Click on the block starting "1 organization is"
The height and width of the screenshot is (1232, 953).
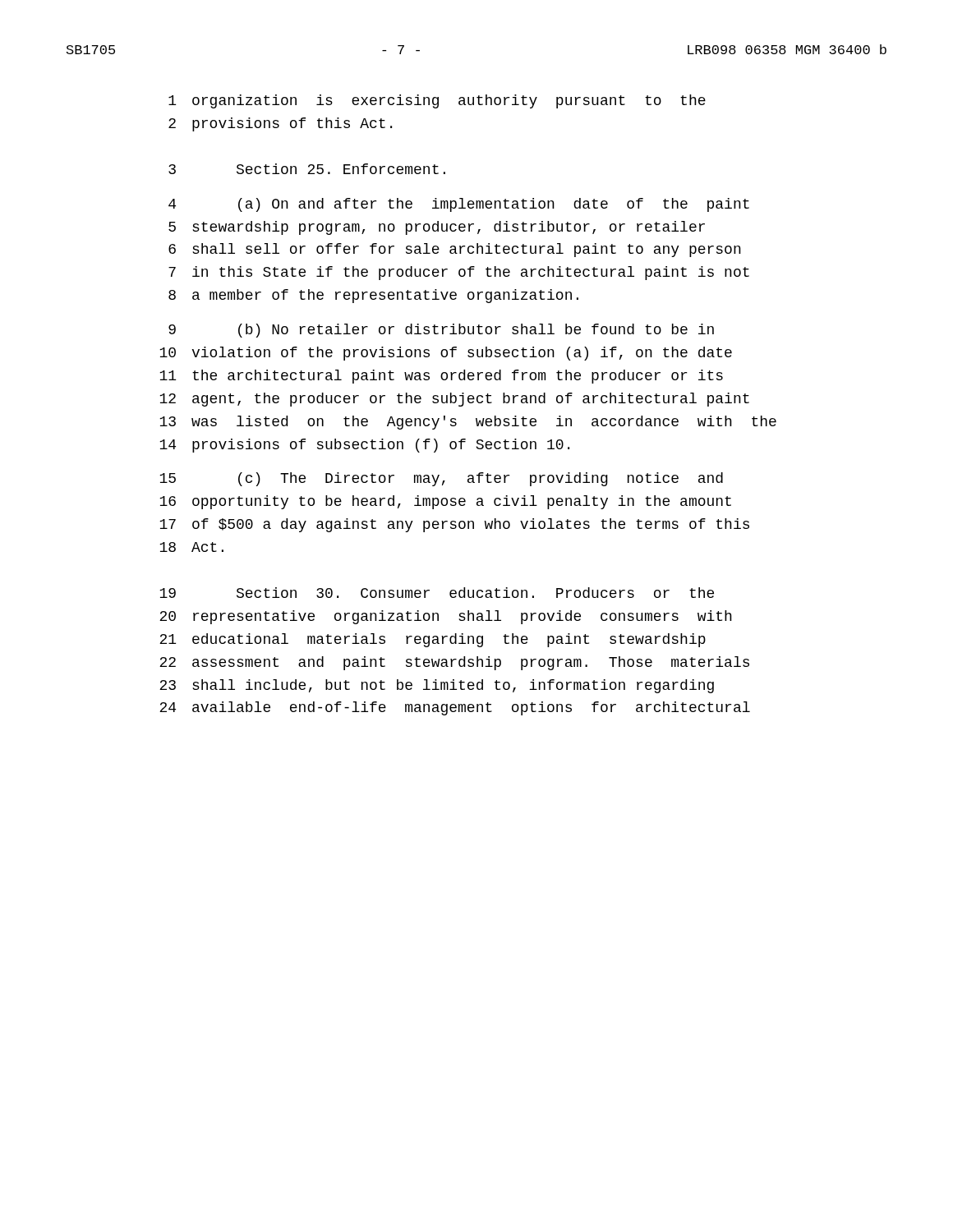click(x=509, y=102)
